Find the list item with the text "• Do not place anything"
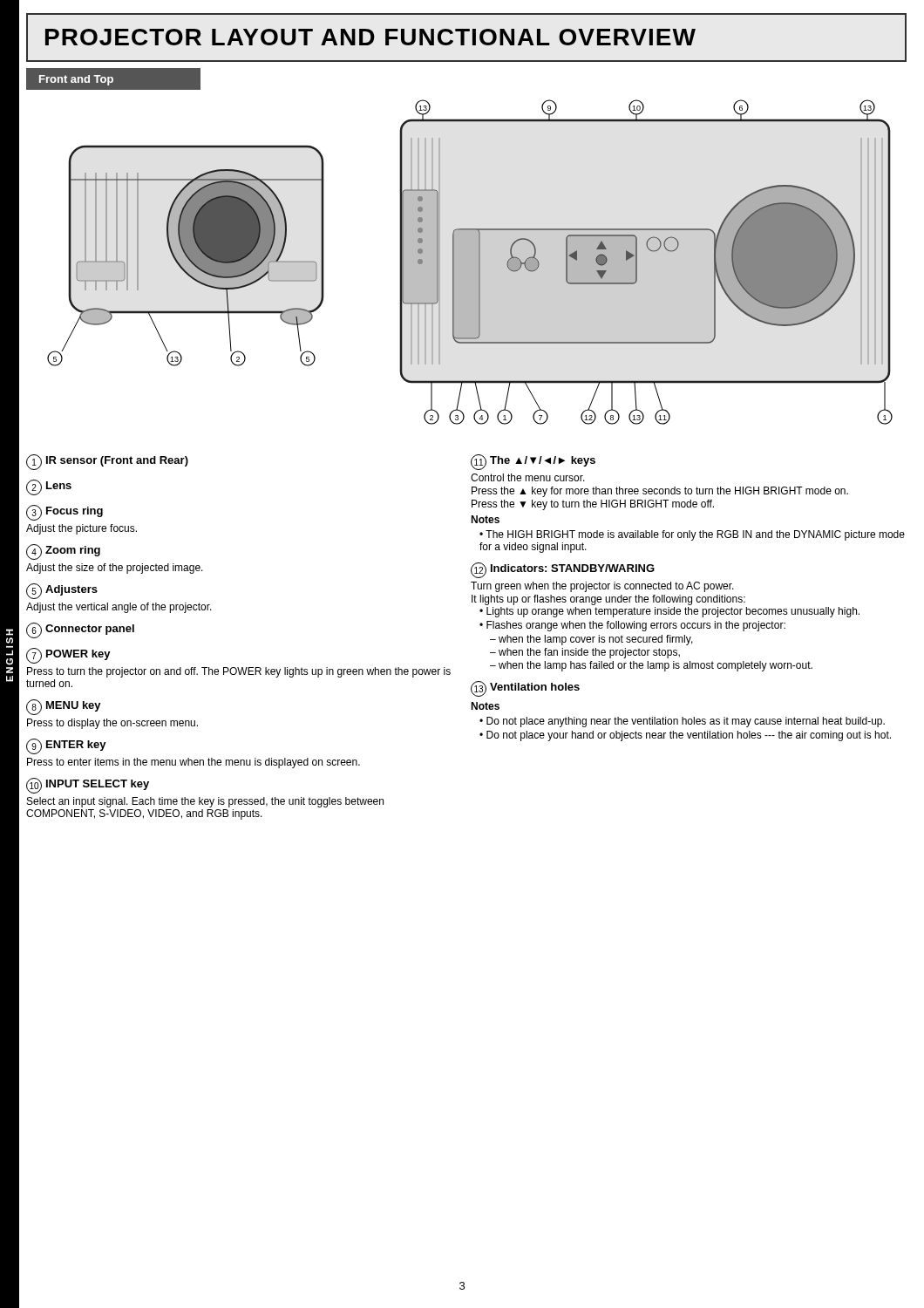924x1308 pixels. pos(682,721)
